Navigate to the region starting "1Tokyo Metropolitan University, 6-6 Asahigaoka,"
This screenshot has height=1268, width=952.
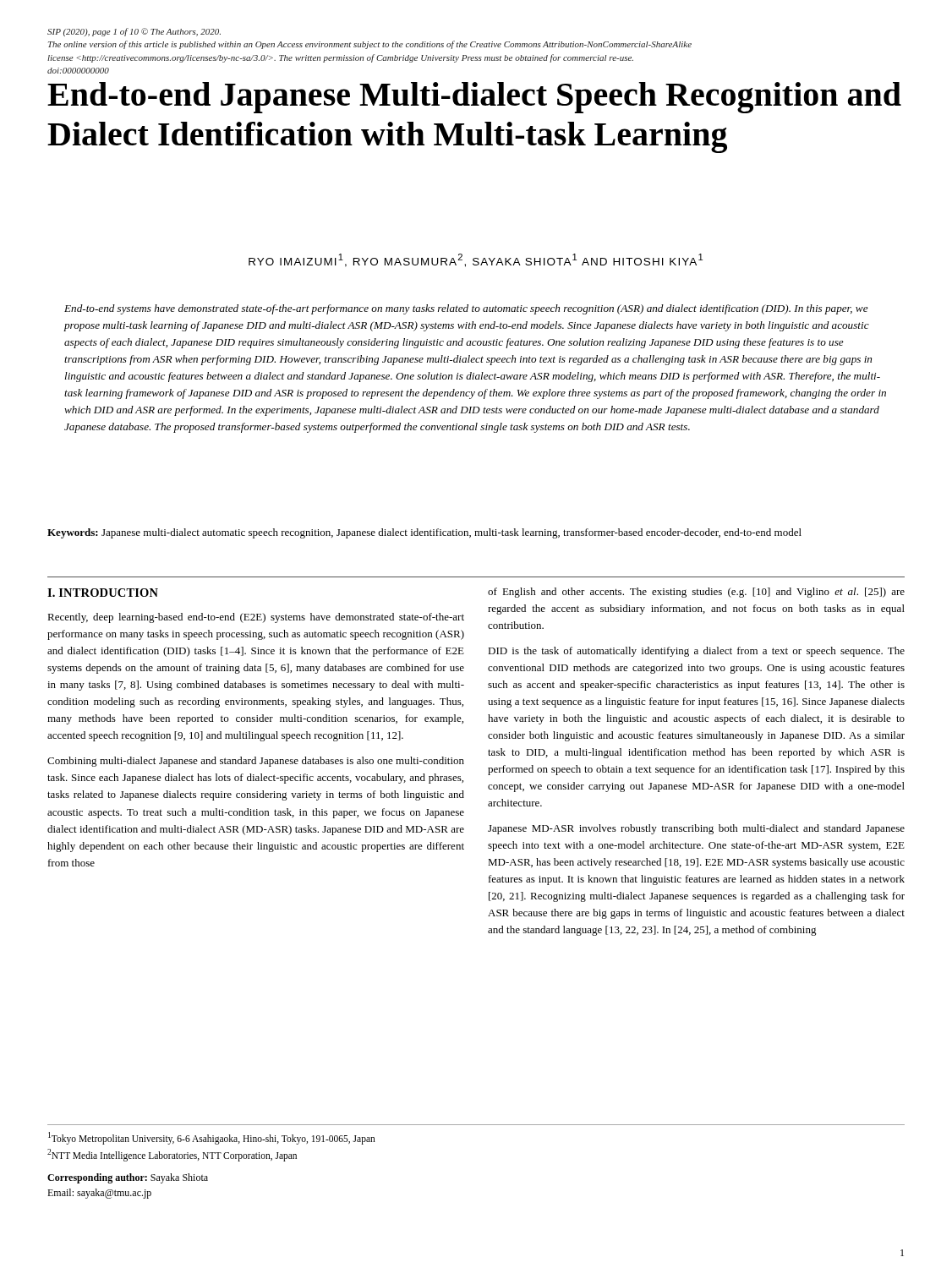coord(211,1145)
